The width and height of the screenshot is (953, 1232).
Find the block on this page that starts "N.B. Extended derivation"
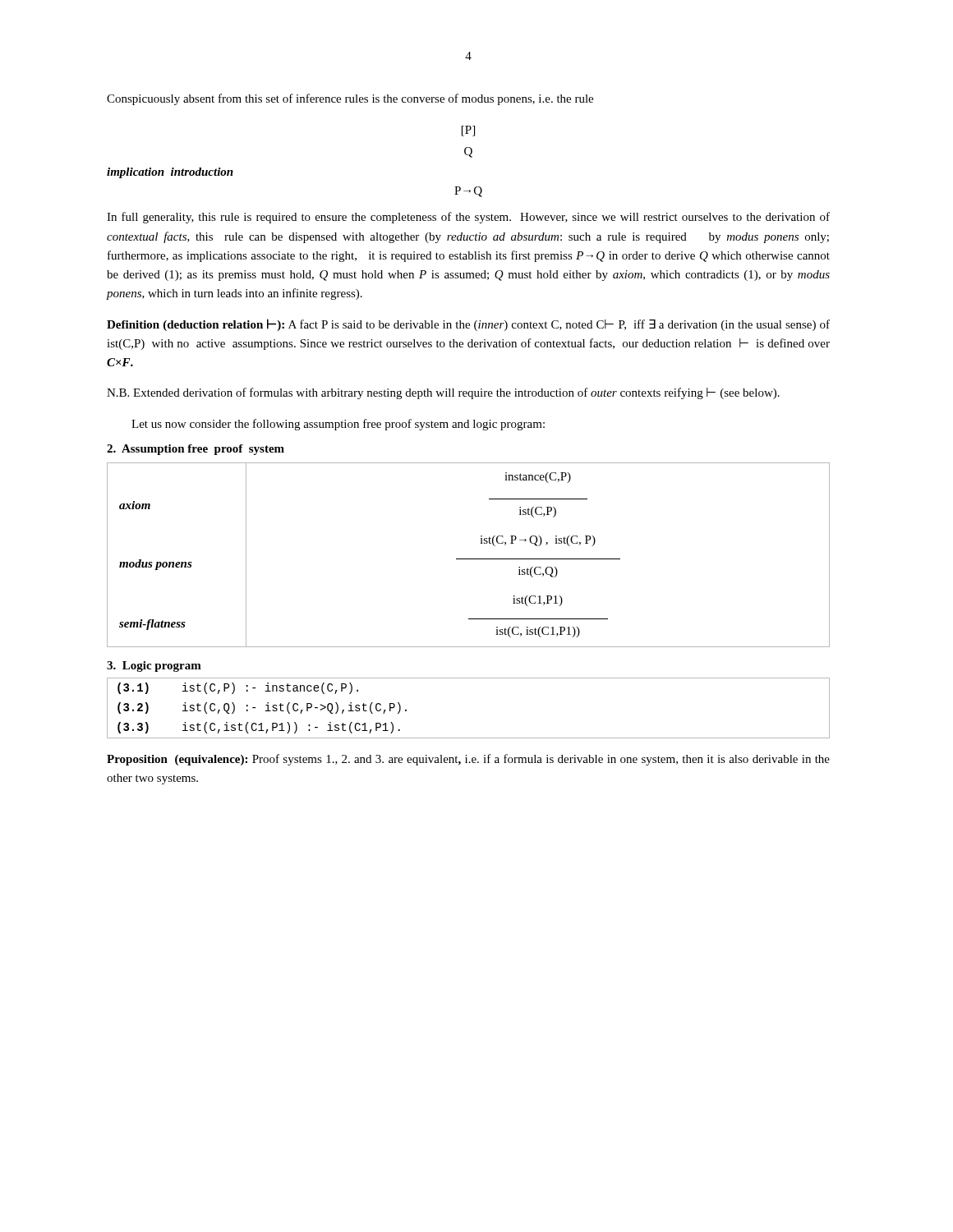(443, 393)
